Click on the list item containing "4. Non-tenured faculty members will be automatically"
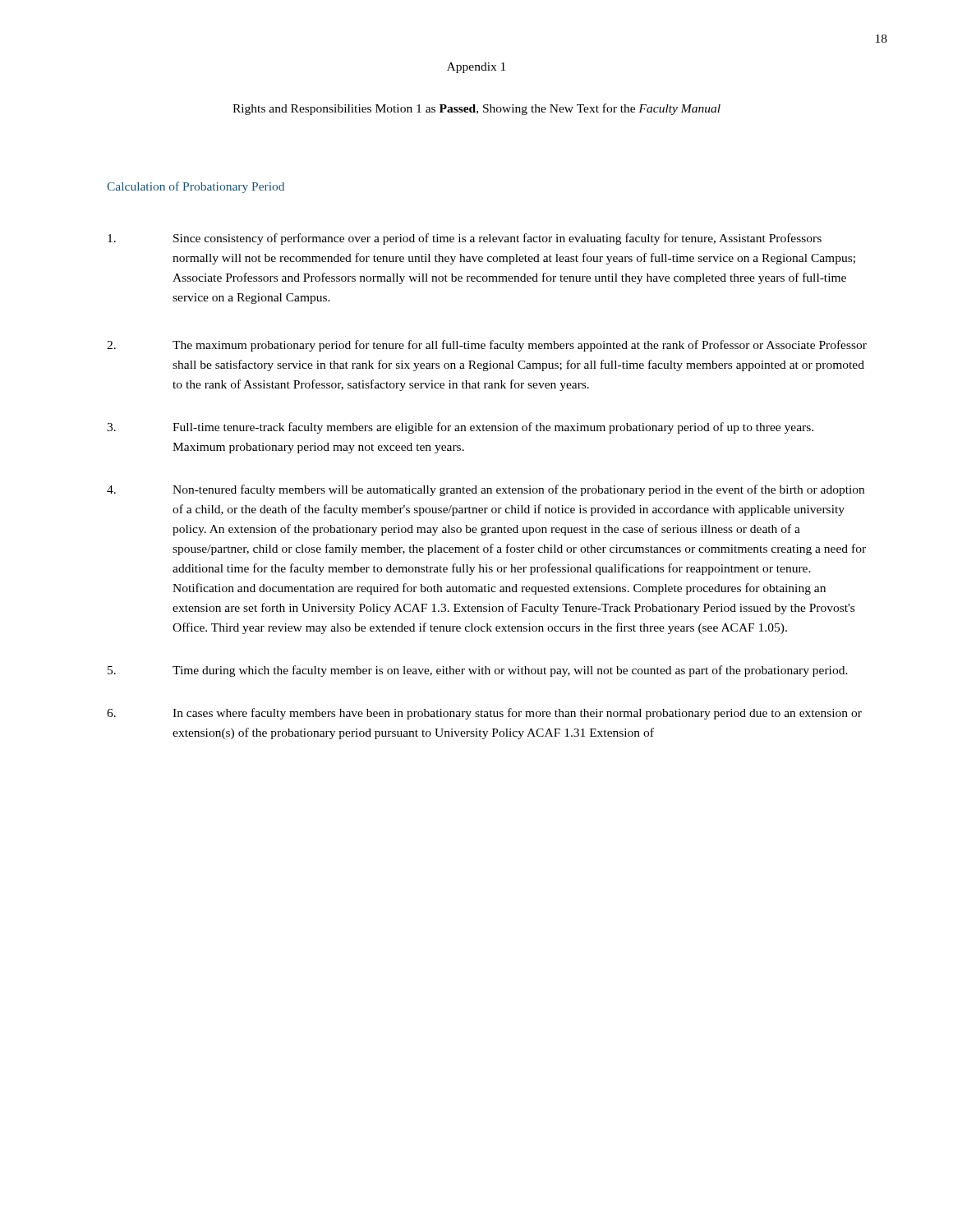 click(489, 559)
